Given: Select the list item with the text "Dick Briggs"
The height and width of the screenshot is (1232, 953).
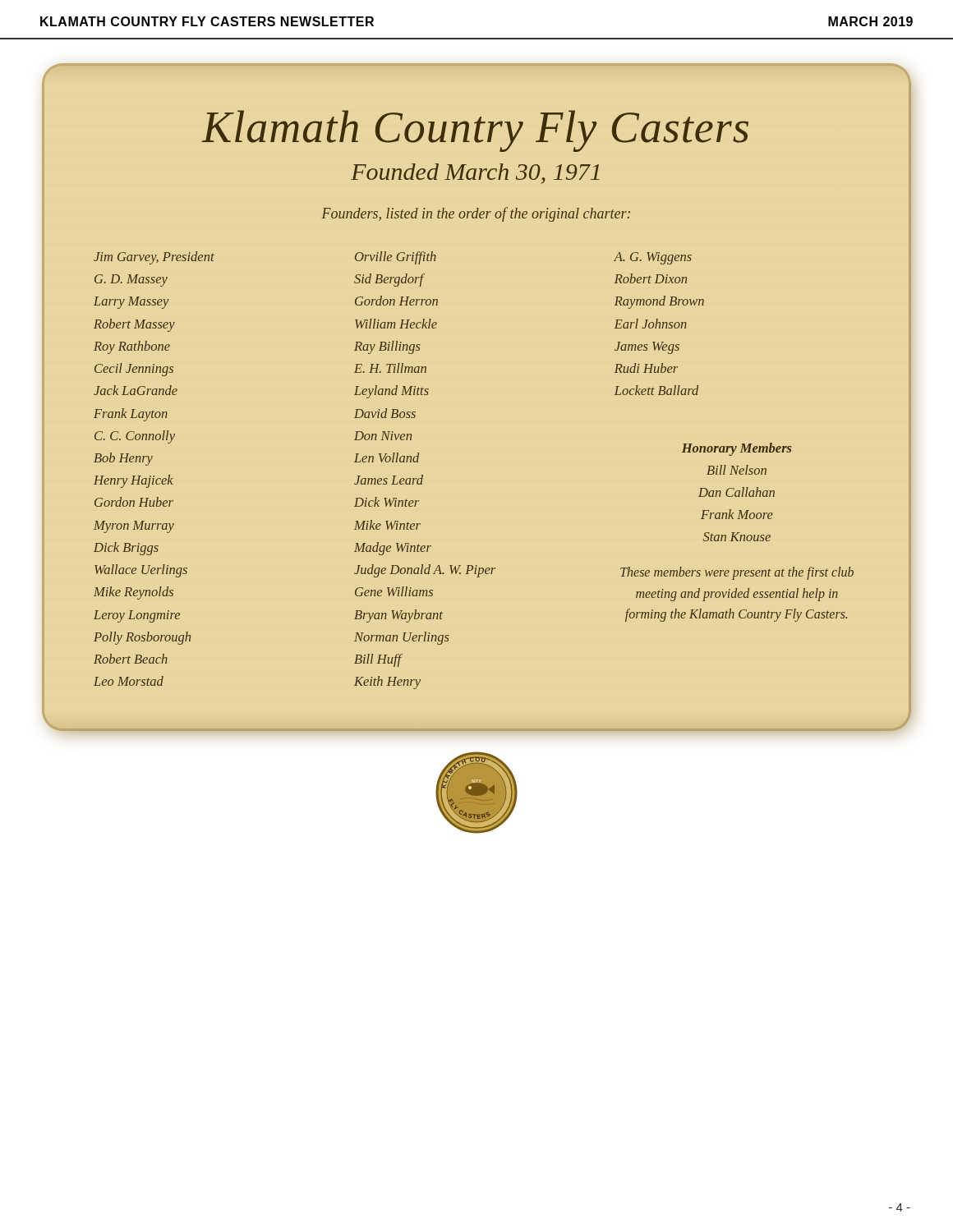Looking at the screenshot, I should click(126, 547).
